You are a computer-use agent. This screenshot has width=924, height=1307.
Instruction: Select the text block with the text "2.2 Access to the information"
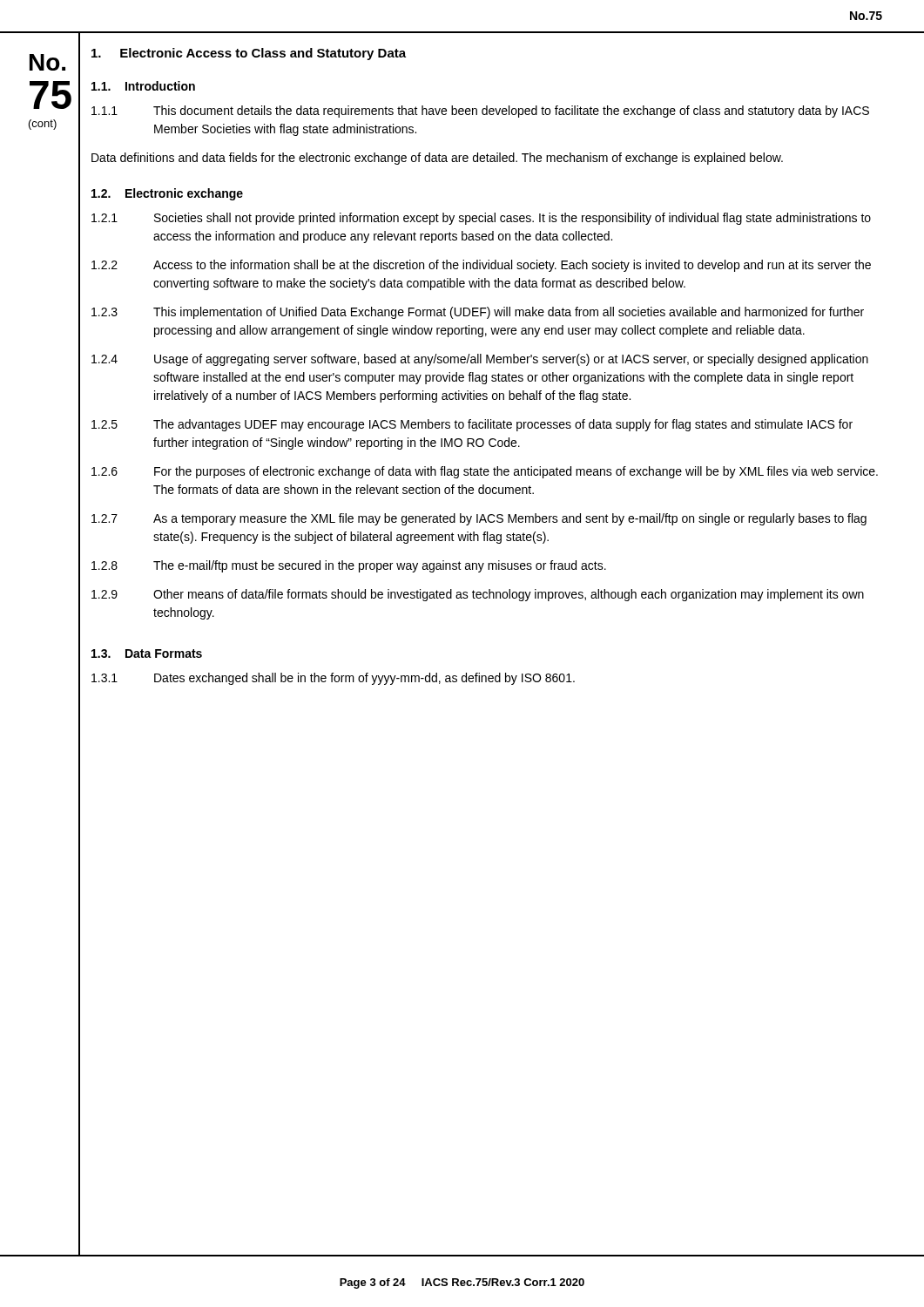pyautogui.click(x=490, y=274)
